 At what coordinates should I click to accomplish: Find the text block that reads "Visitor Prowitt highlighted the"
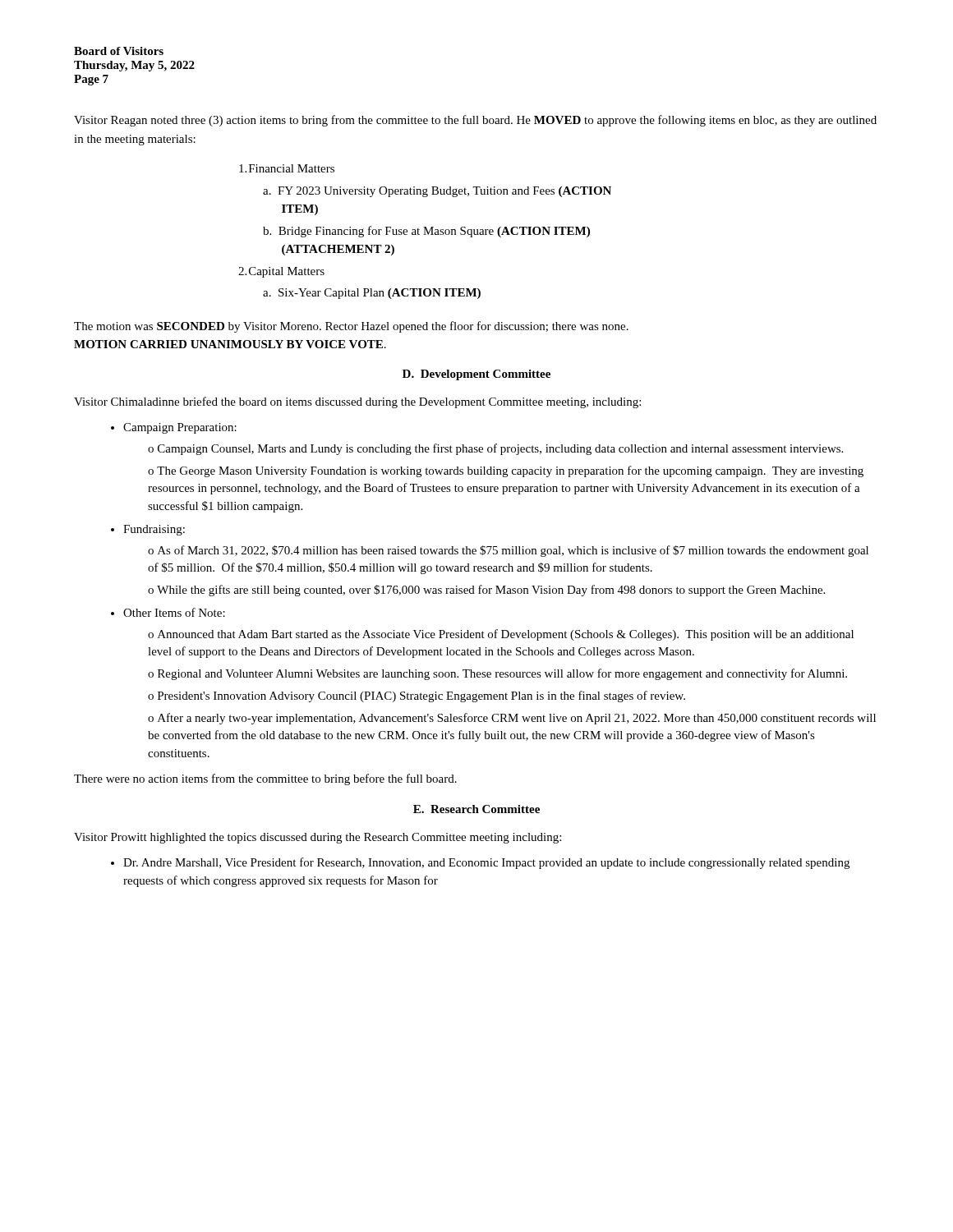coord(318,837)
